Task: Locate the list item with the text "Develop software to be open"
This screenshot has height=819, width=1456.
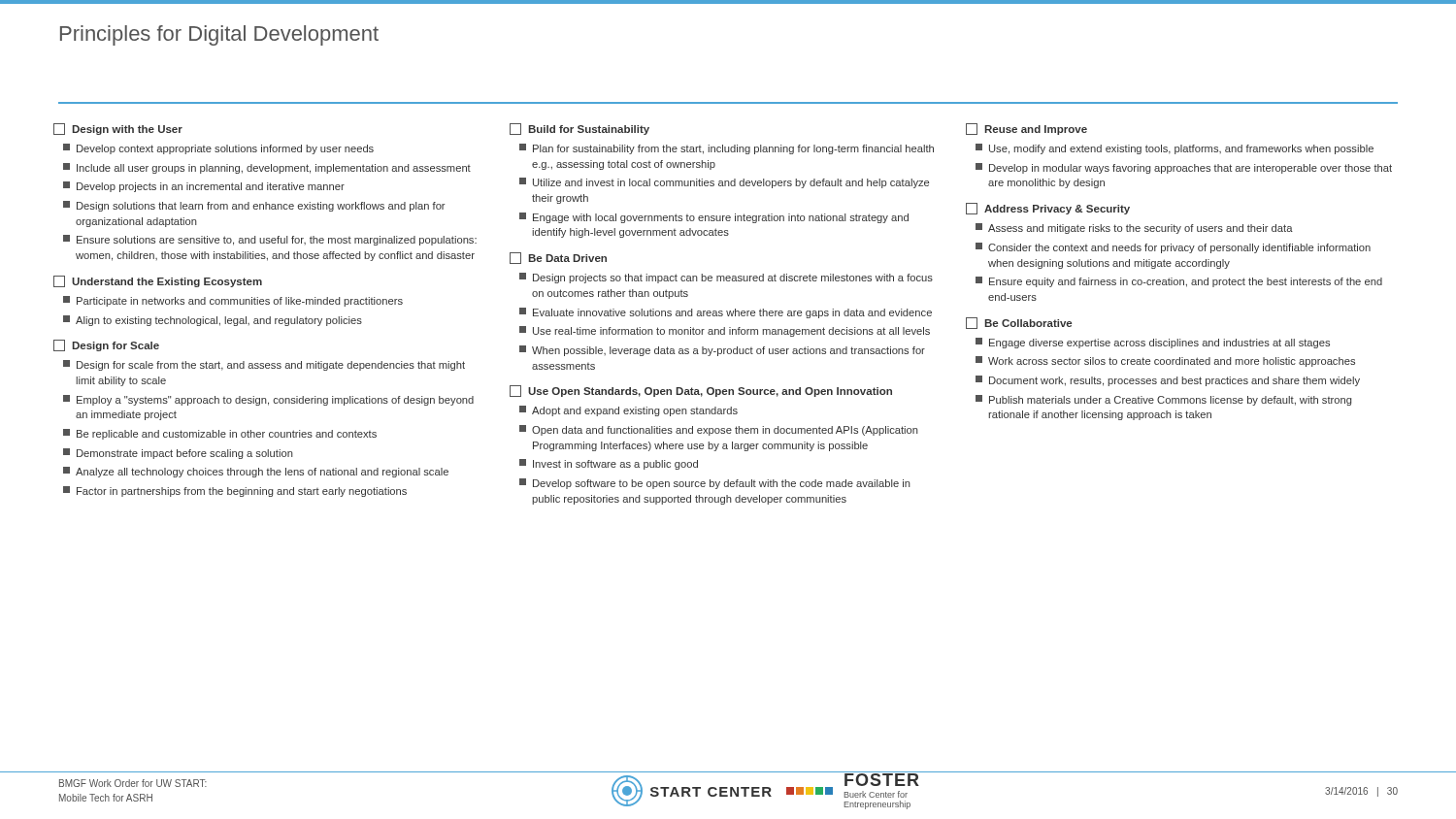Action: (x=729, y=492)
